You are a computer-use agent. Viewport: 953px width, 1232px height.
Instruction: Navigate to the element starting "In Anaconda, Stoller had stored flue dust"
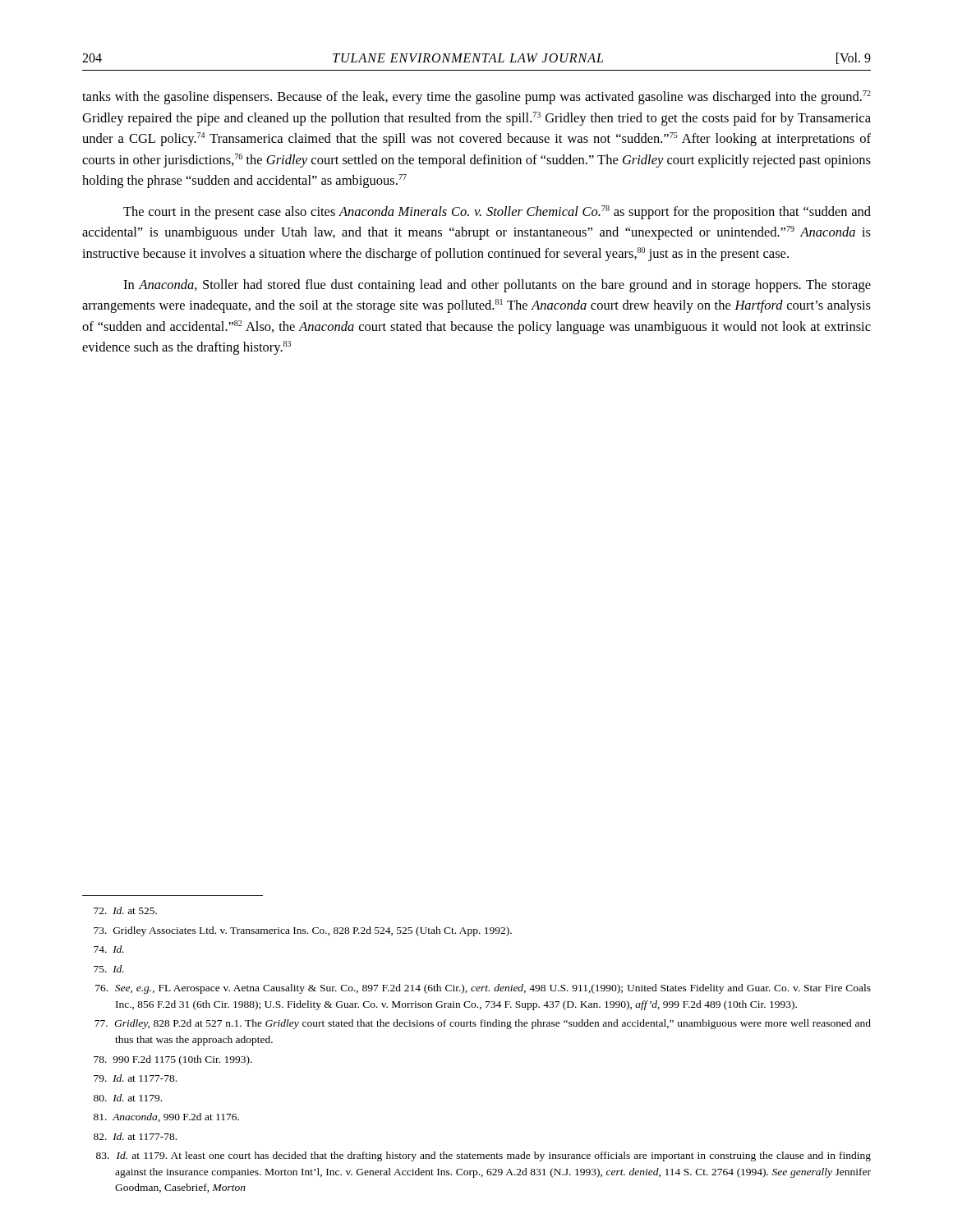coord(476,316)
